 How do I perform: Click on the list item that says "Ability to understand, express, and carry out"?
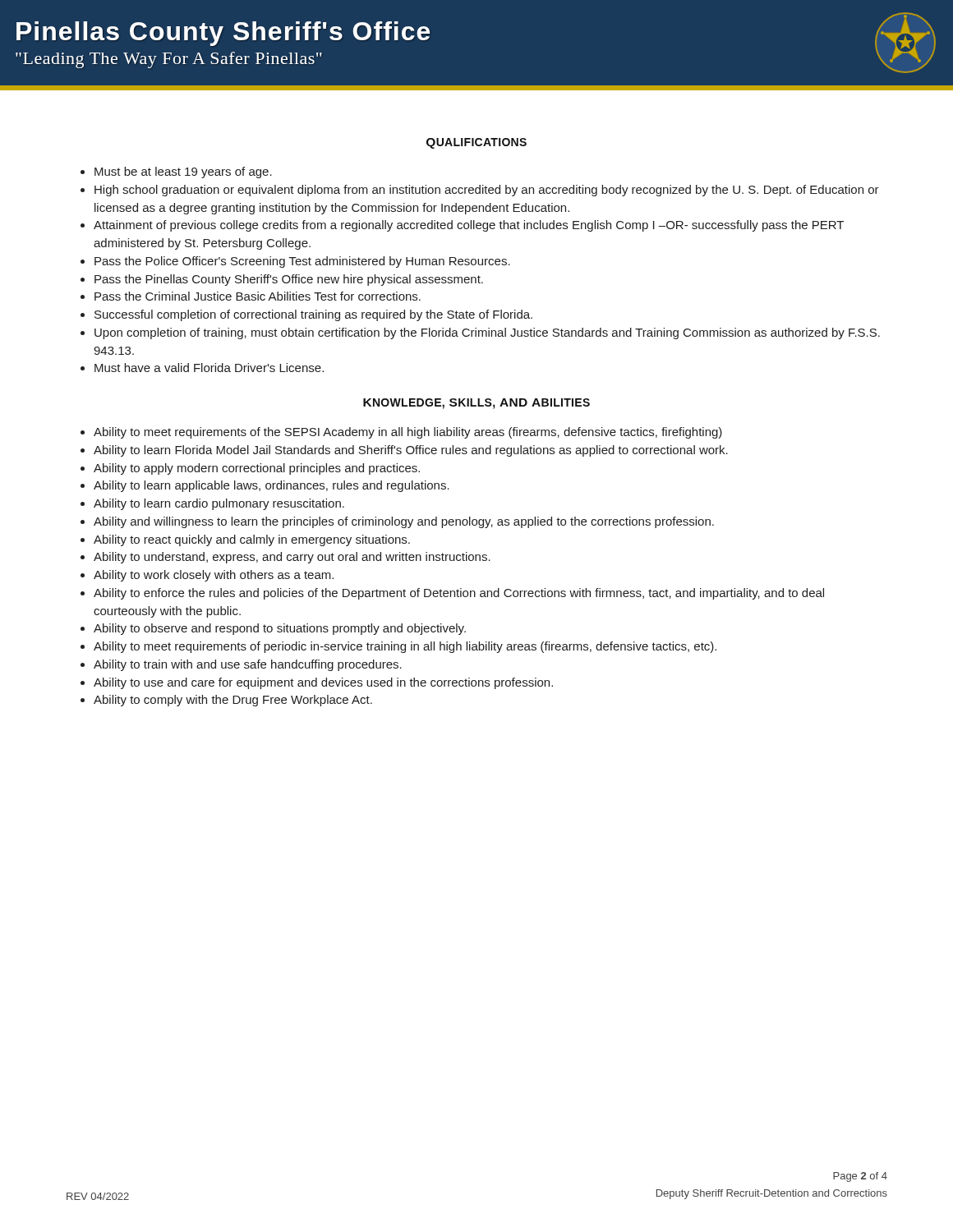(292, 557)
